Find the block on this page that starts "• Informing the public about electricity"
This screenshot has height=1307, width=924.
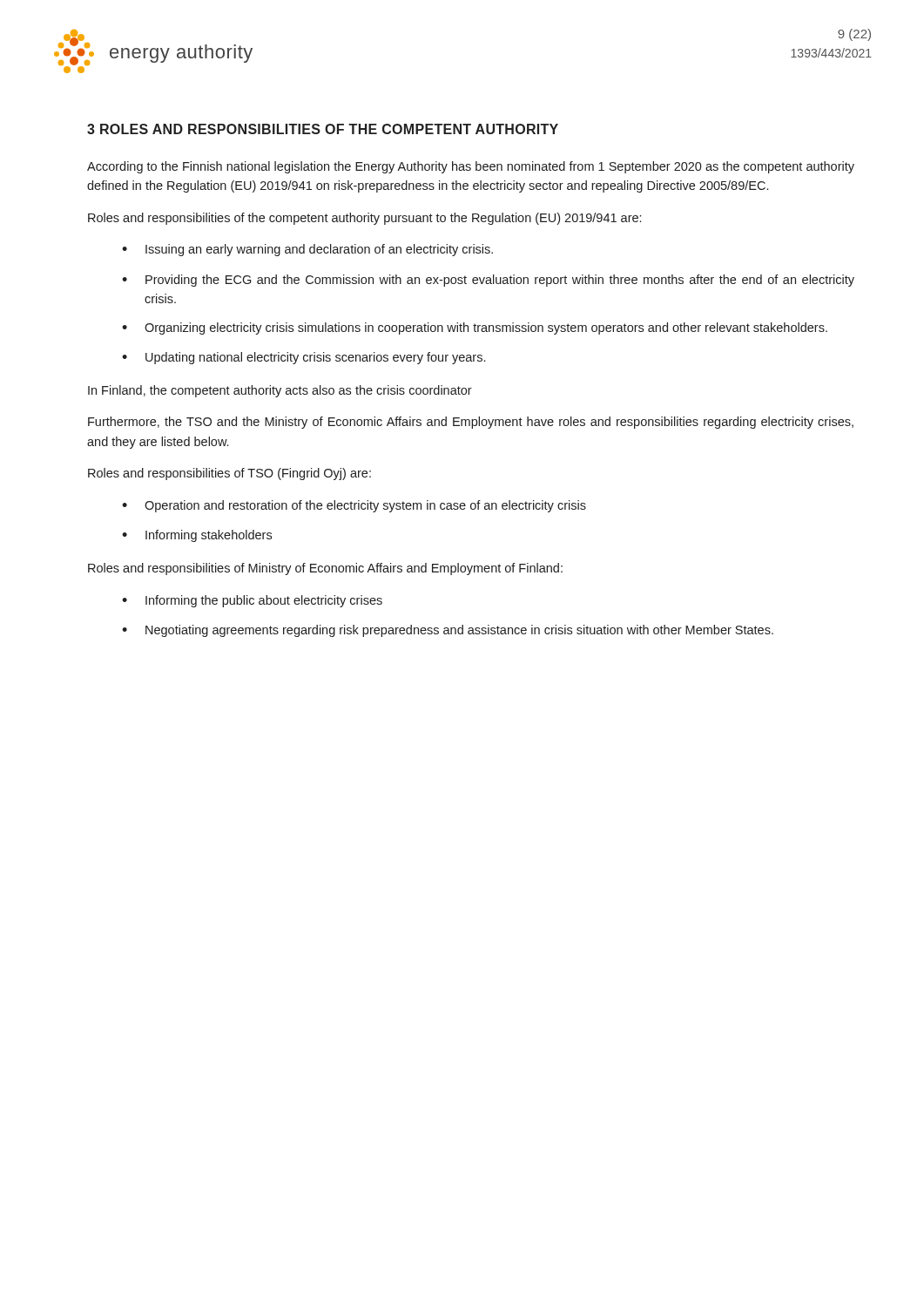click(252, 601)
